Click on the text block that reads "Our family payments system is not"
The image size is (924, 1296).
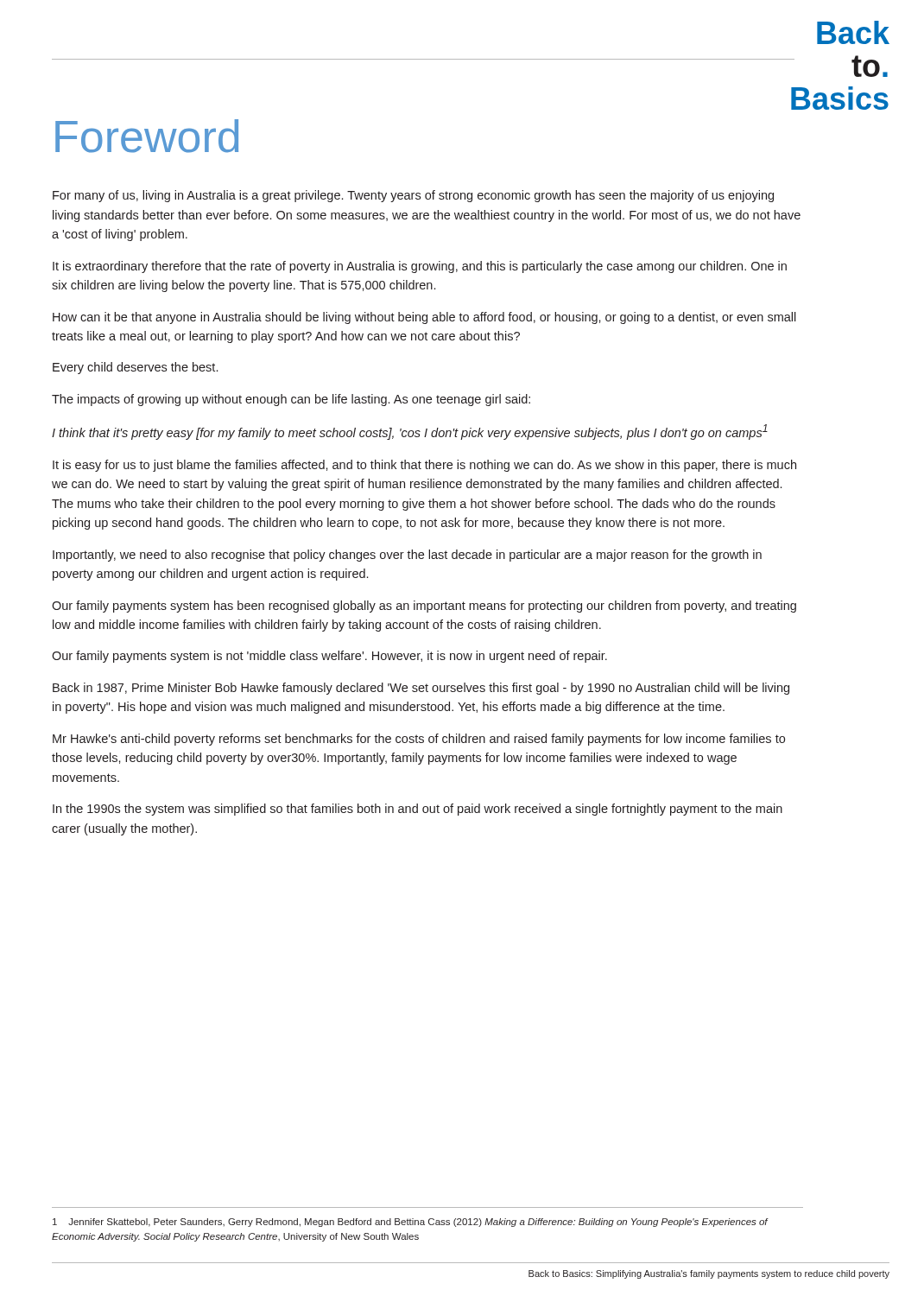[x=330, y=656]
